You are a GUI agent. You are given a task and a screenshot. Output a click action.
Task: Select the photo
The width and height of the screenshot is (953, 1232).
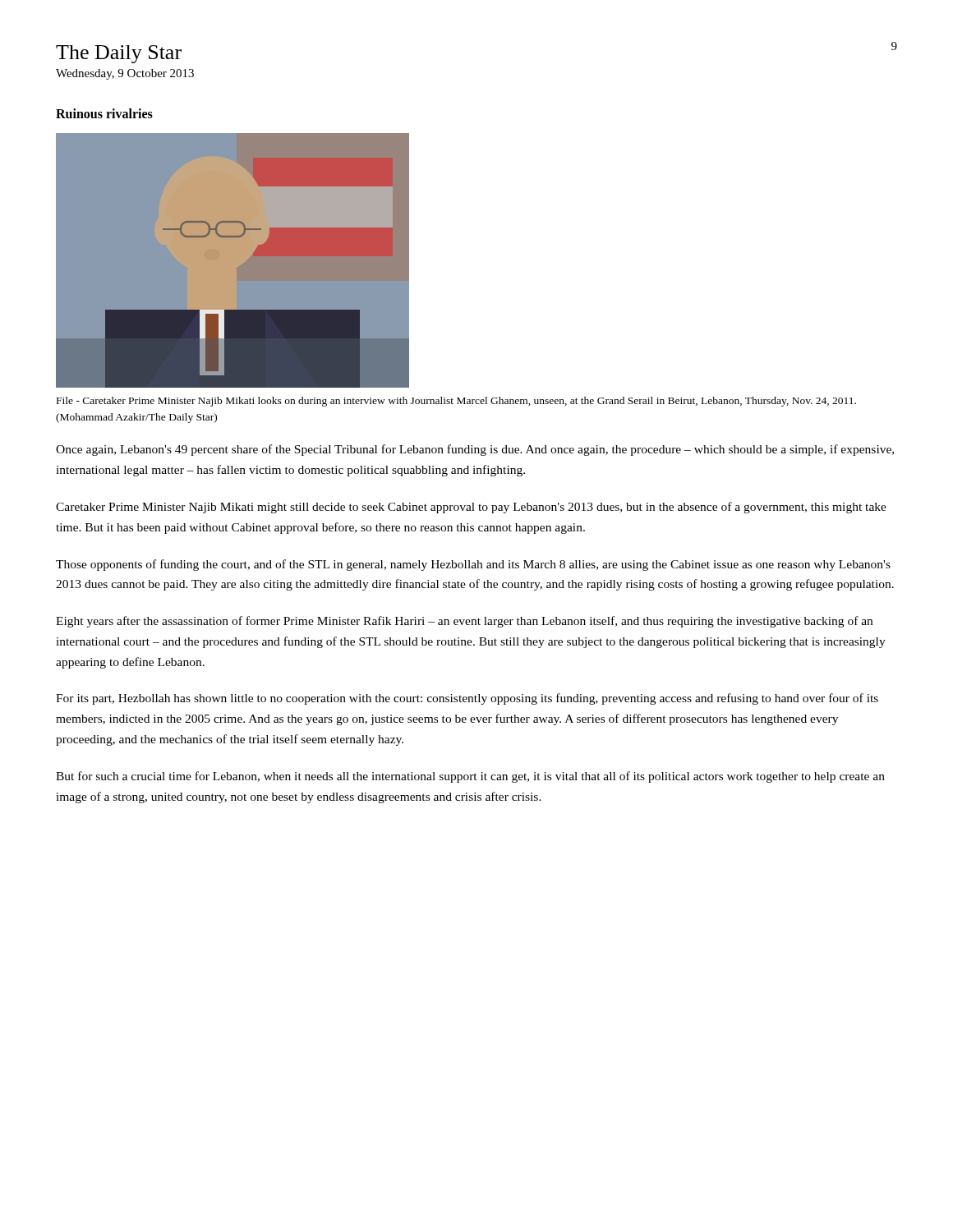point(476,261)
